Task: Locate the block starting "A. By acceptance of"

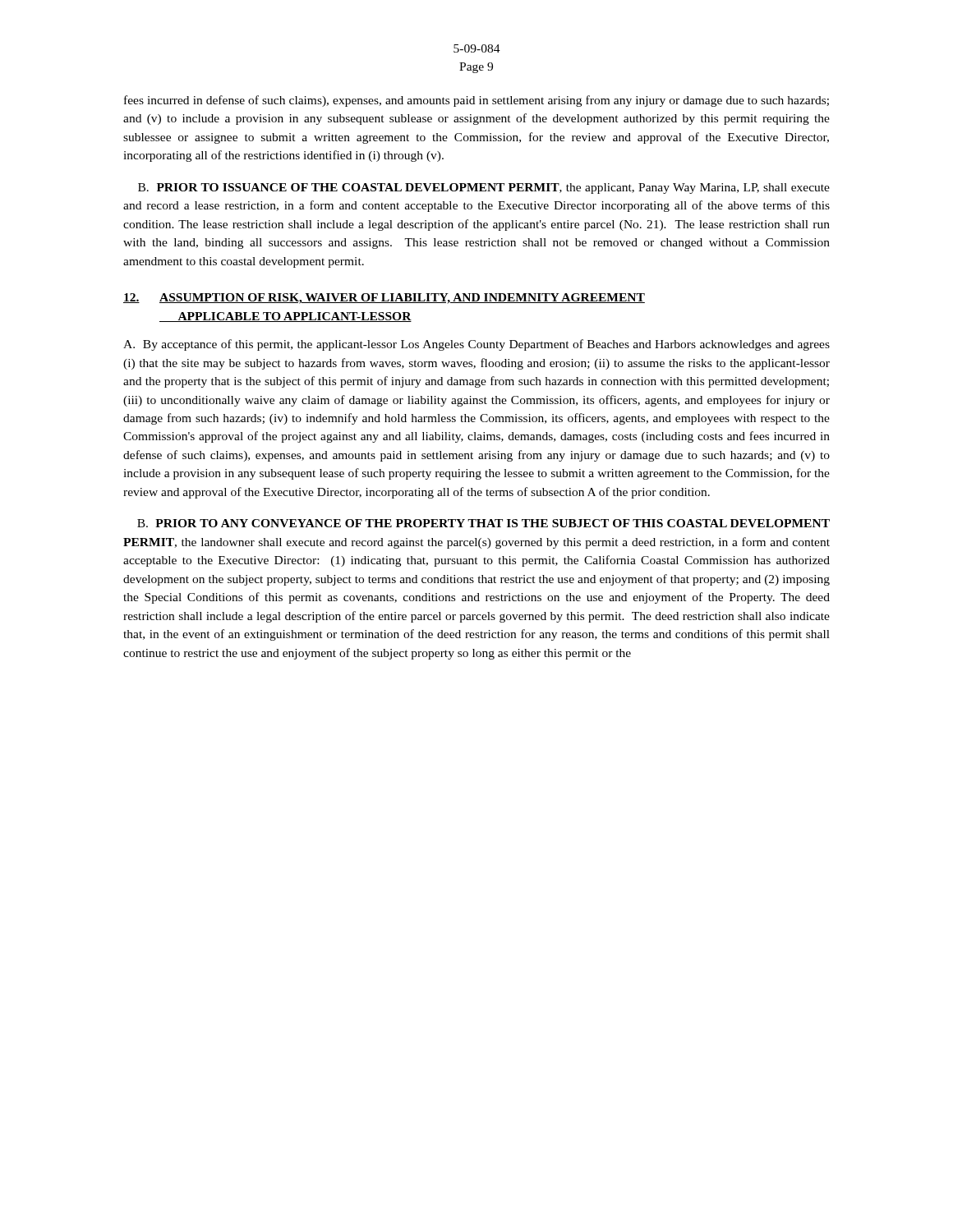Action: click(x=476, y=418)
